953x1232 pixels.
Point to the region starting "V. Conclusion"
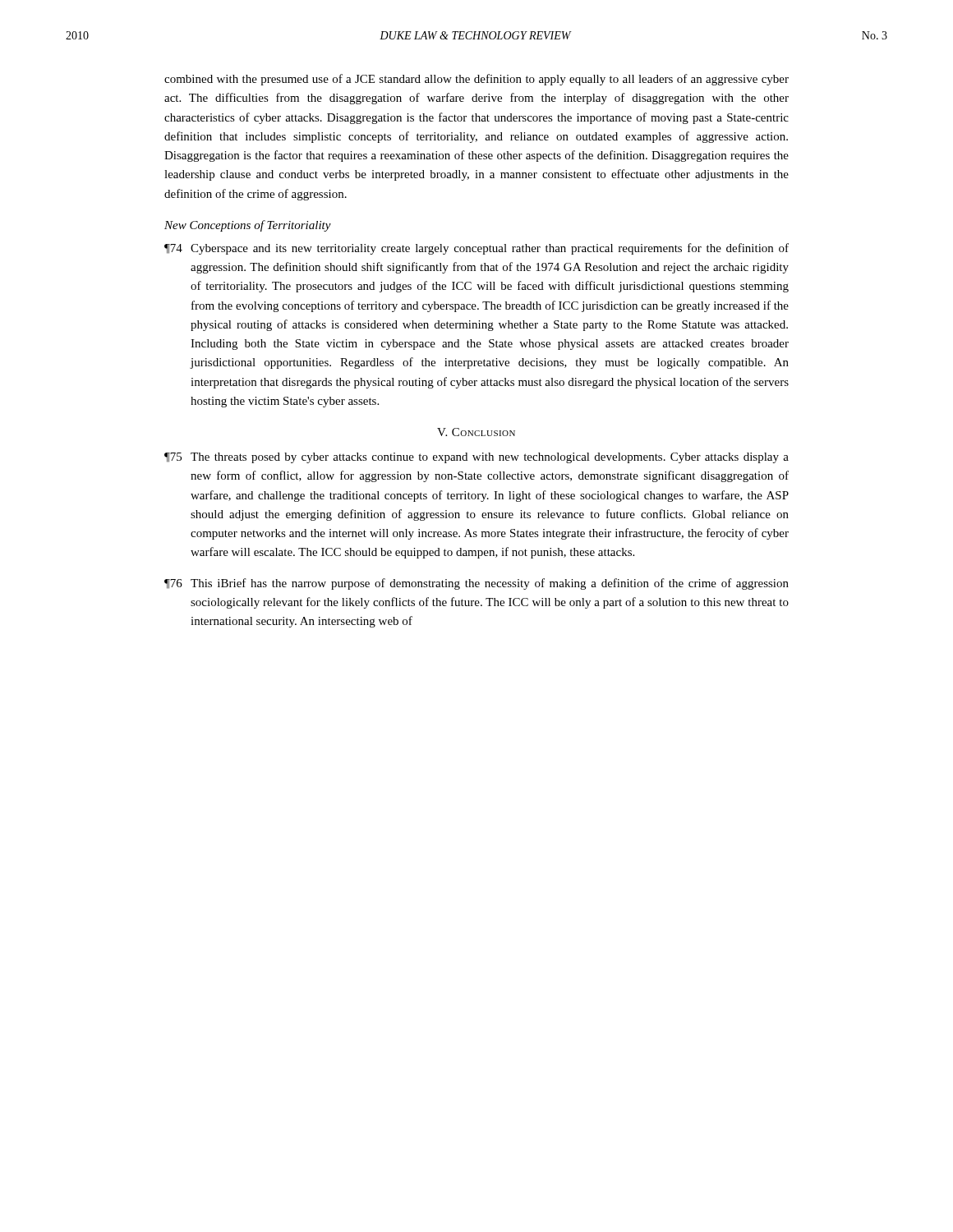click(476, 432)
